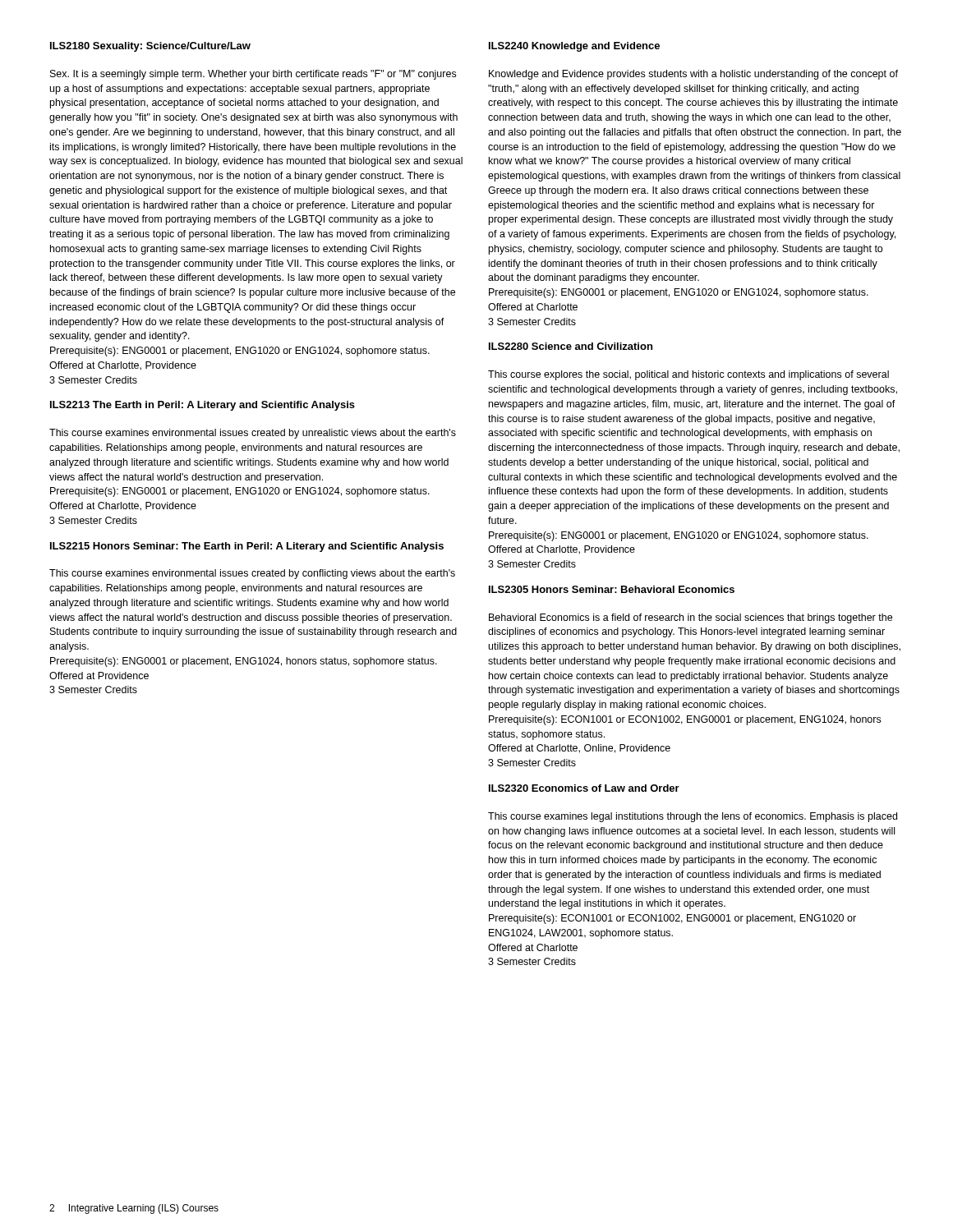Viewport: 953px width, 1232px height.
Task: Click on the passage starting "ILS2305 Honors Seminar: Behavioral Economics"
Action: tap(696, 590)
